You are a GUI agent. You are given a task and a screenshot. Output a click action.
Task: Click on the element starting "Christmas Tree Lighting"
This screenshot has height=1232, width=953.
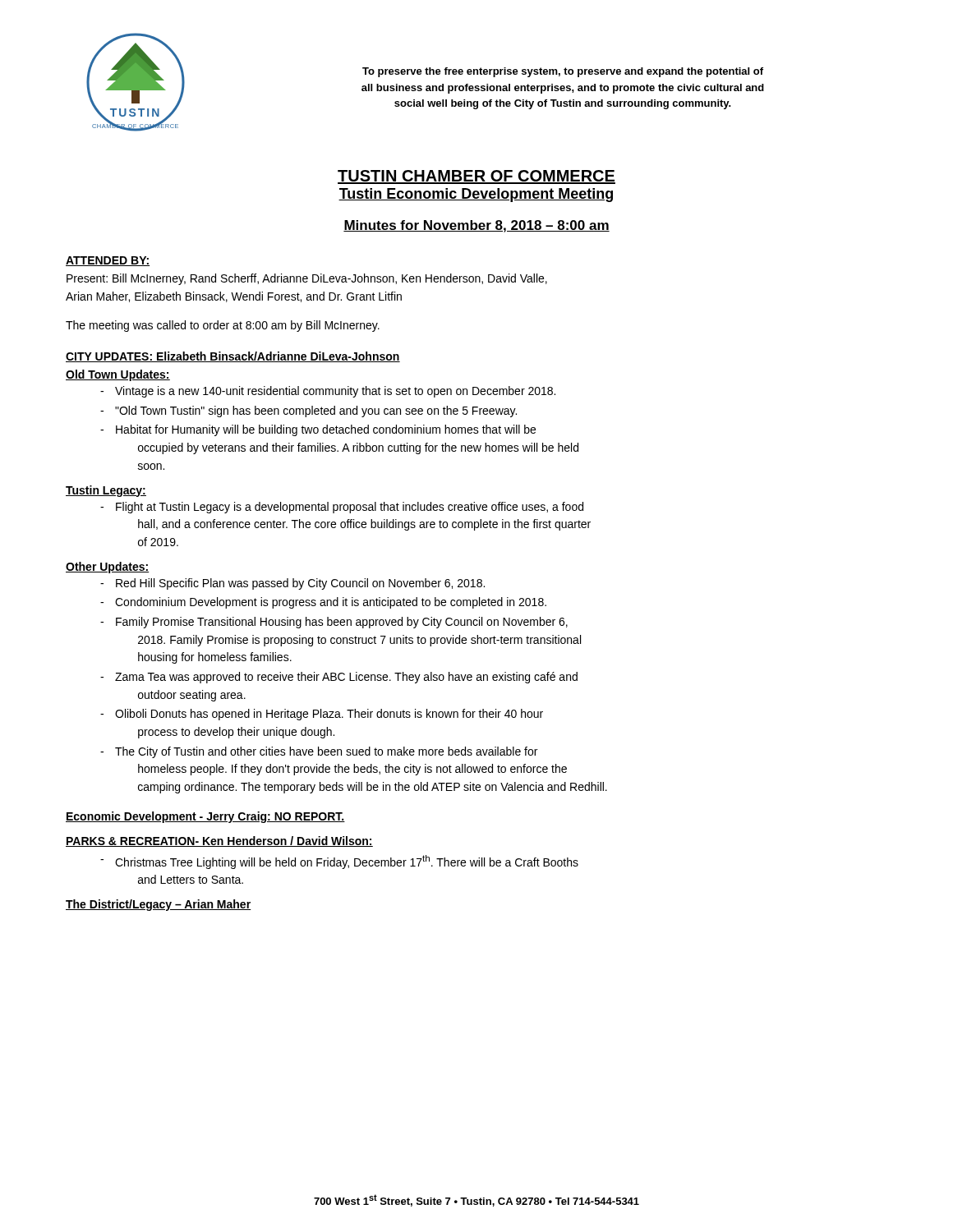pyautogui.click(x=347, y=869)
